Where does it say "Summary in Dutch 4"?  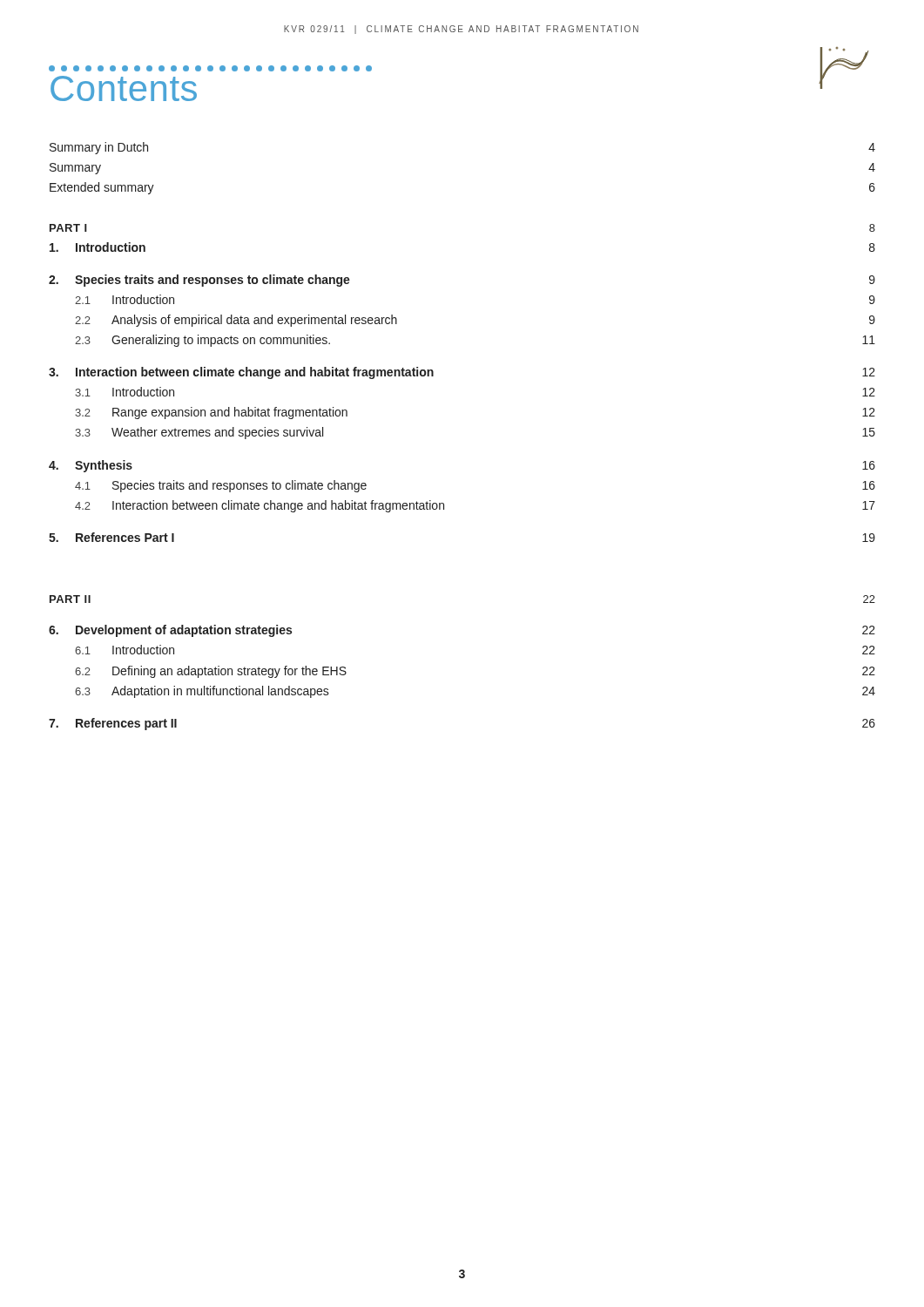click(93, 148)
